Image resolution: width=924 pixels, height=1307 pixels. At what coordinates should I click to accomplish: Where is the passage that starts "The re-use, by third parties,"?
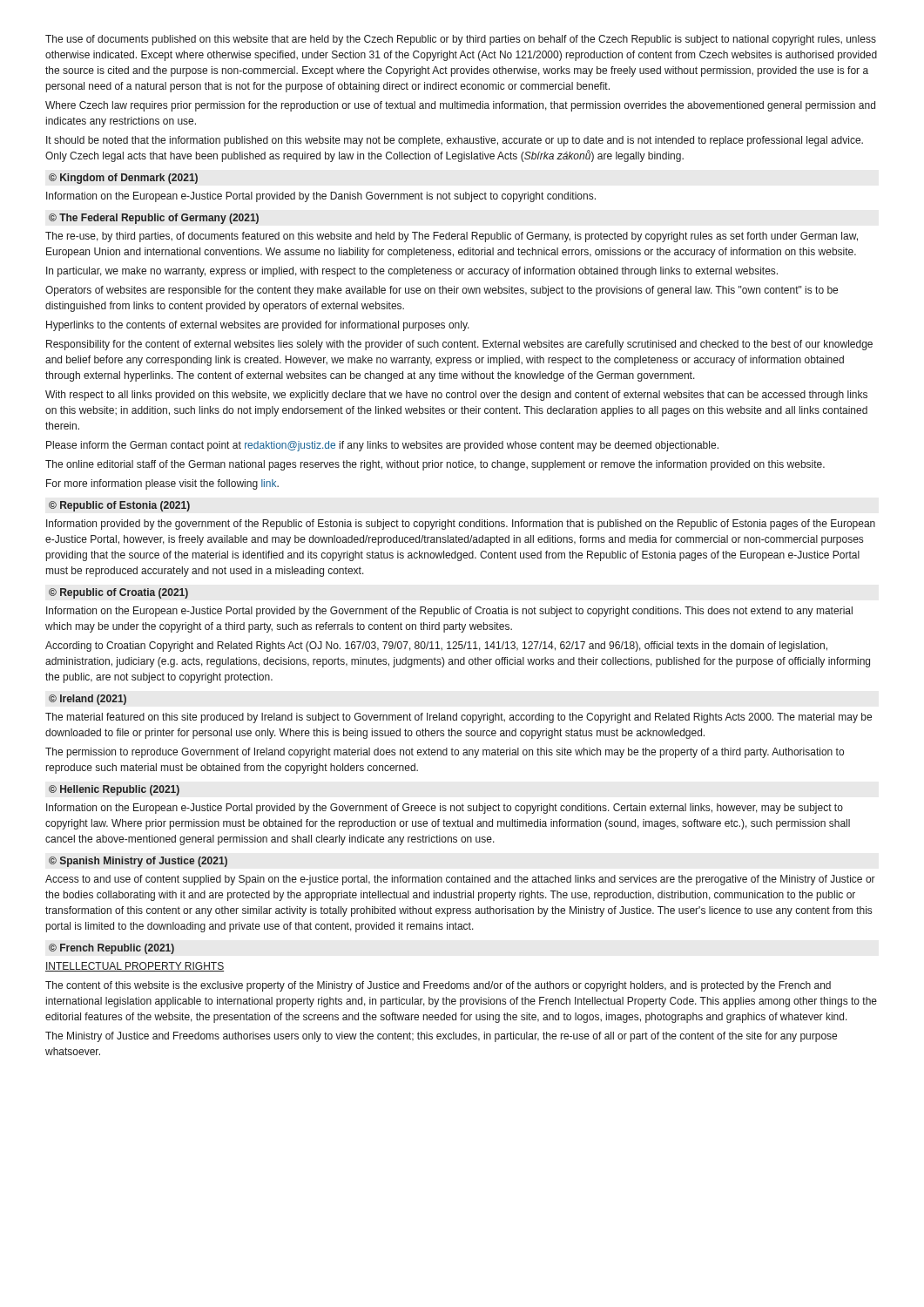(452, 244)
